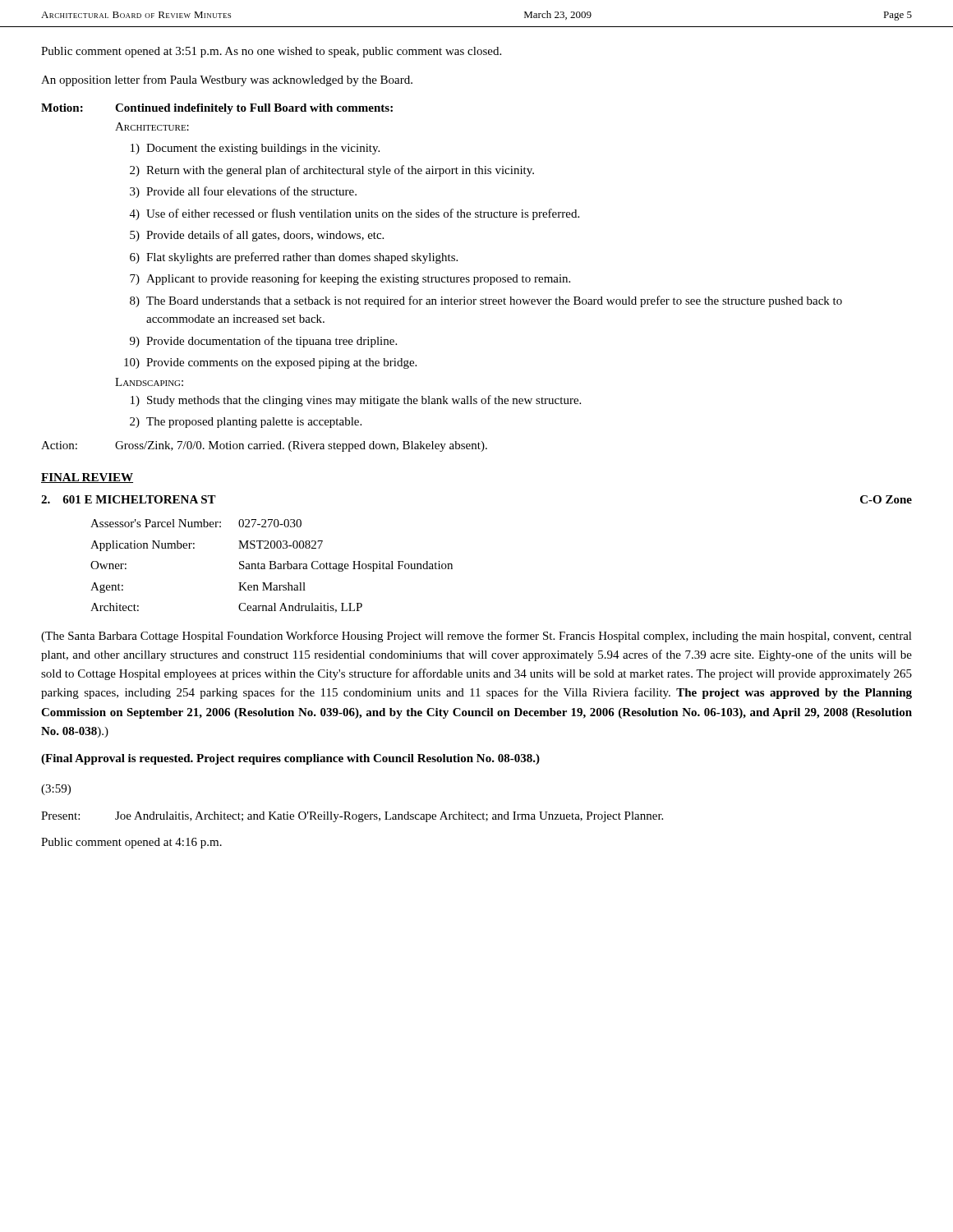Locate the block of text that opens with "601 E MICHELTORENA ST C-O Zone"
953x1232 pixels.
point(129,499)
